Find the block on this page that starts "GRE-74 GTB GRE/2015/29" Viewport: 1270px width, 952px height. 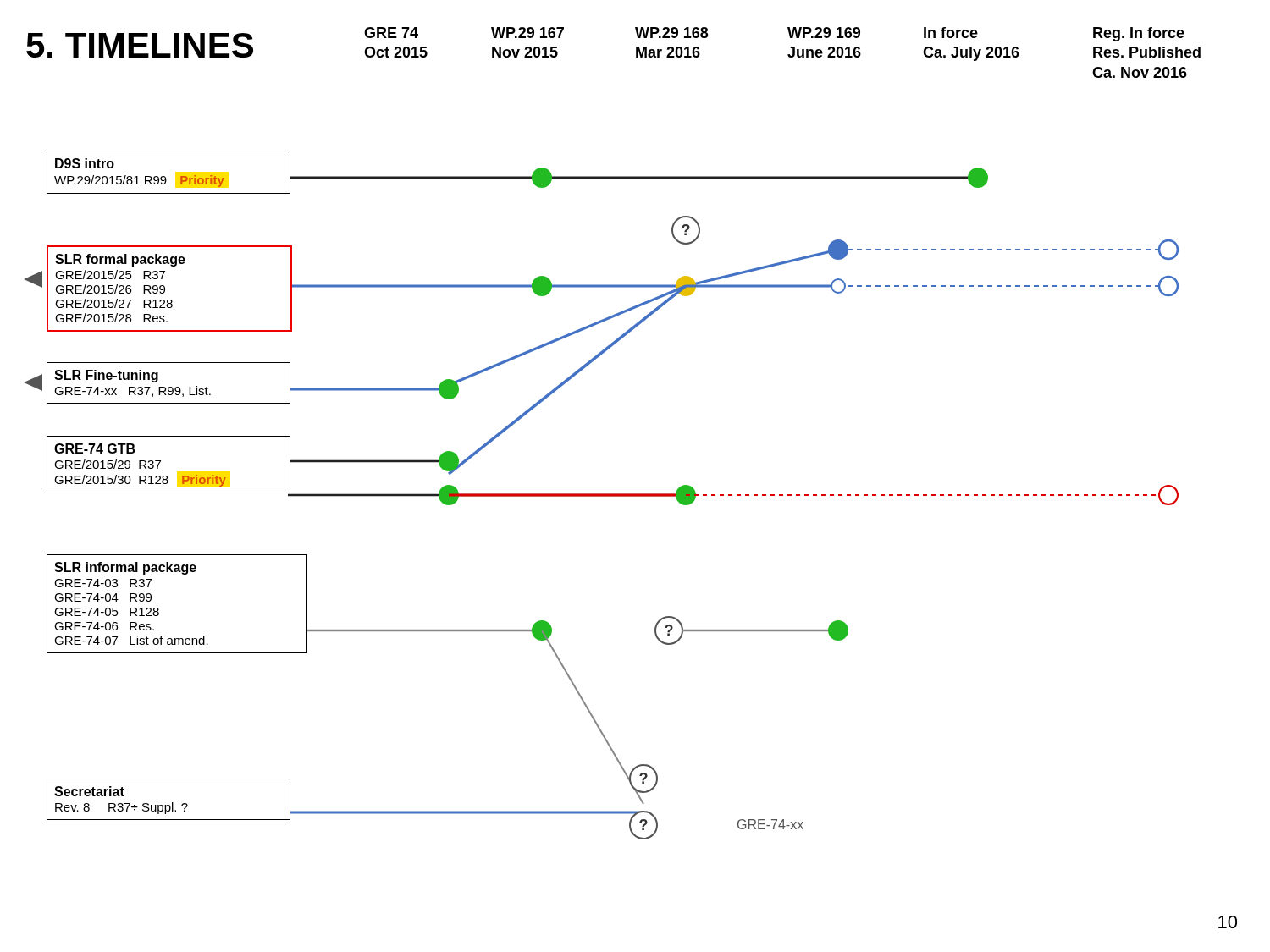click(169, 465)
